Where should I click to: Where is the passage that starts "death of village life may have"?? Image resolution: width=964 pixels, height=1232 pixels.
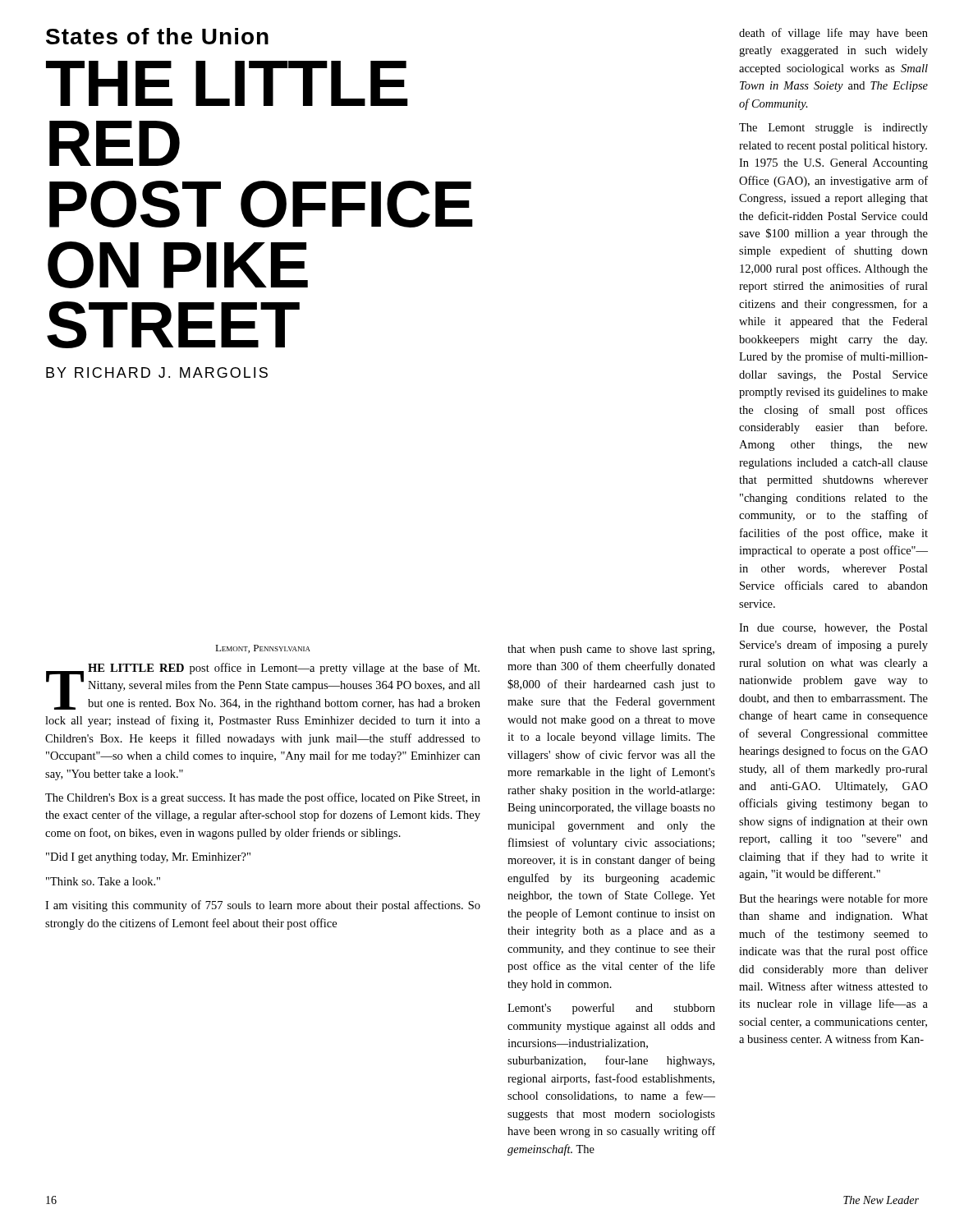tap(833, 537)
